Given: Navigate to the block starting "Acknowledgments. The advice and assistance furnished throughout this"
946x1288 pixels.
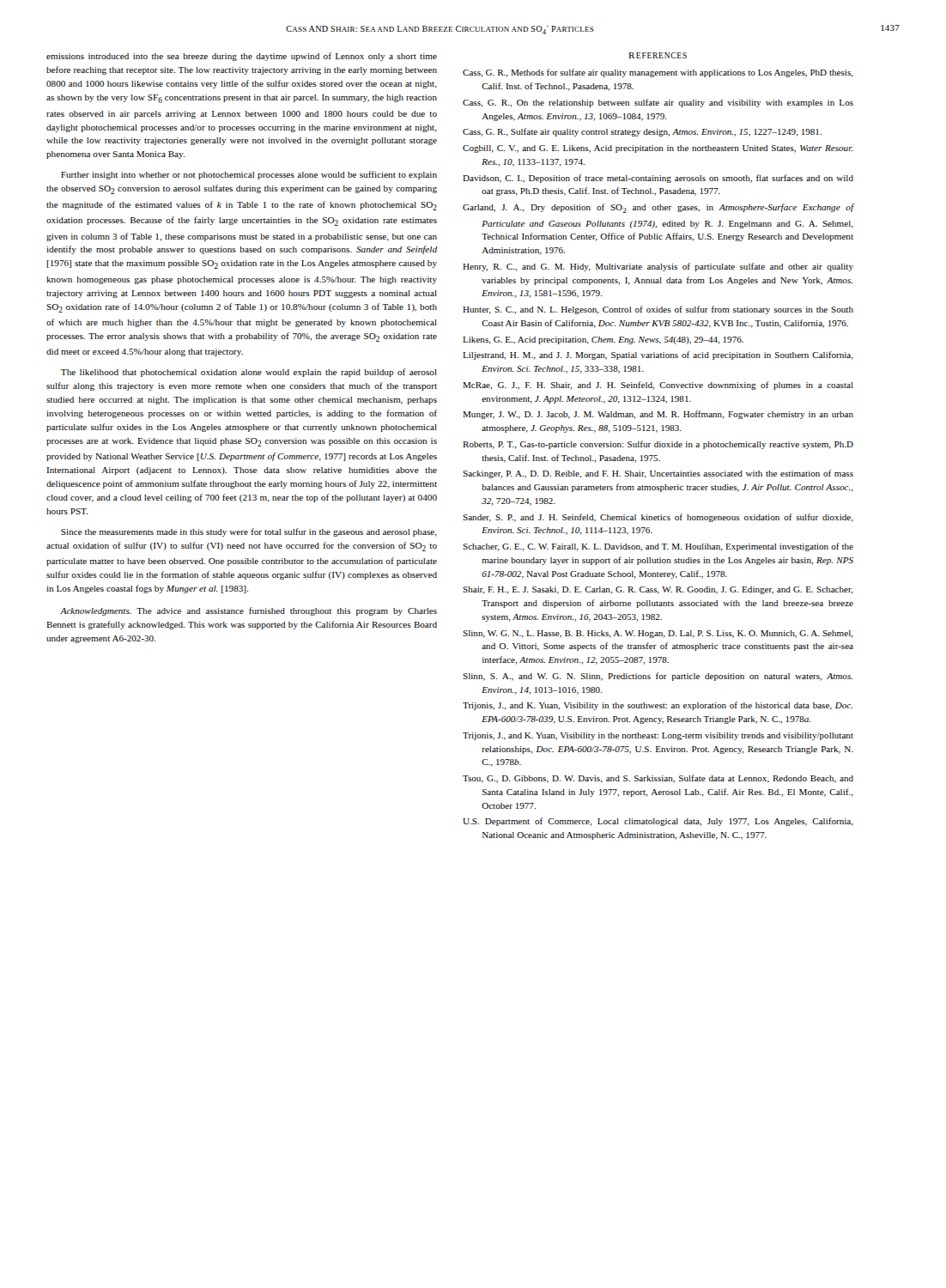Looking at the screenshot, I should 242,625.
